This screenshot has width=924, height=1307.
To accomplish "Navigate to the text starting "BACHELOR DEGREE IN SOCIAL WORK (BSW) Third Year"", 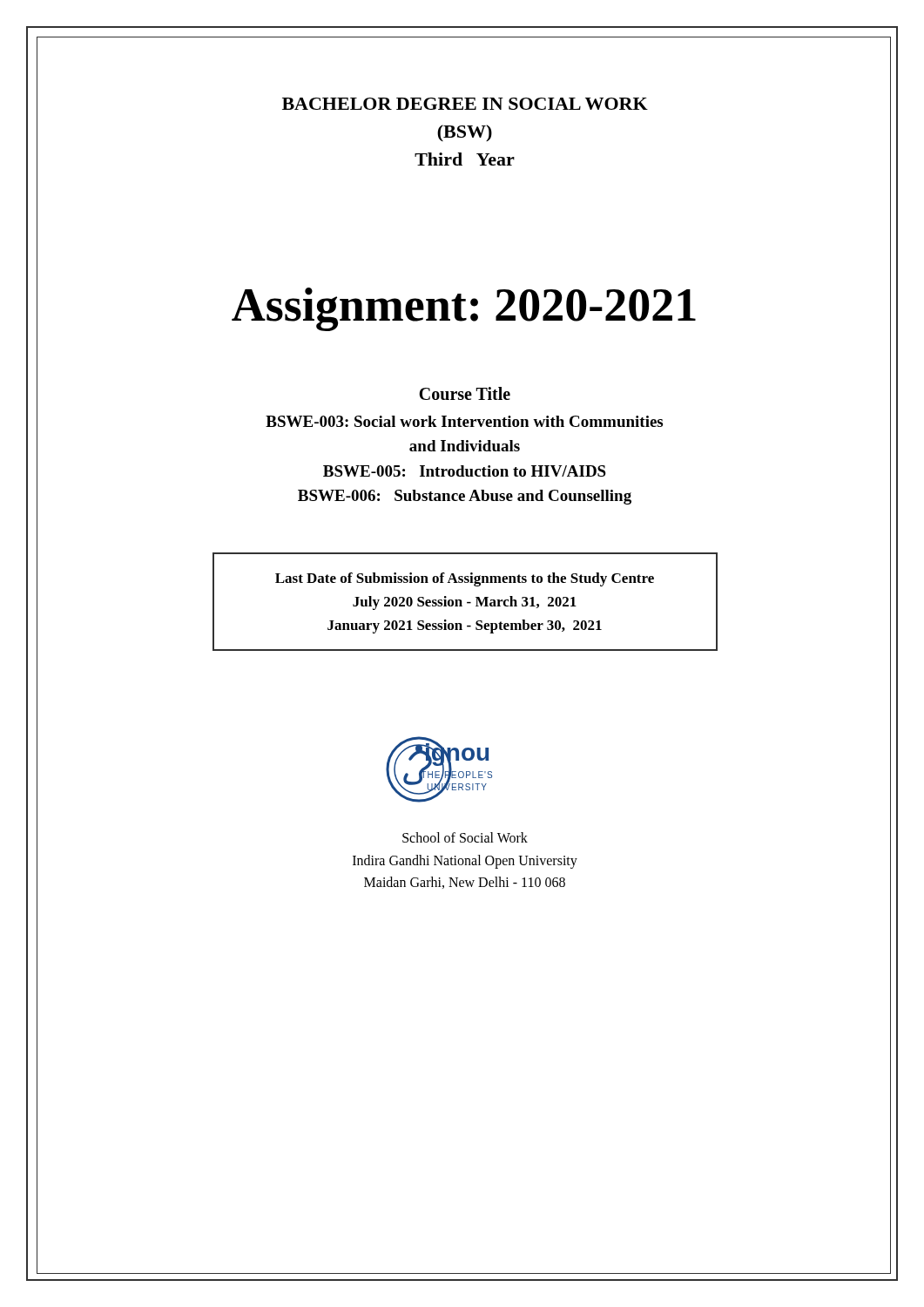I will (465, 131).
